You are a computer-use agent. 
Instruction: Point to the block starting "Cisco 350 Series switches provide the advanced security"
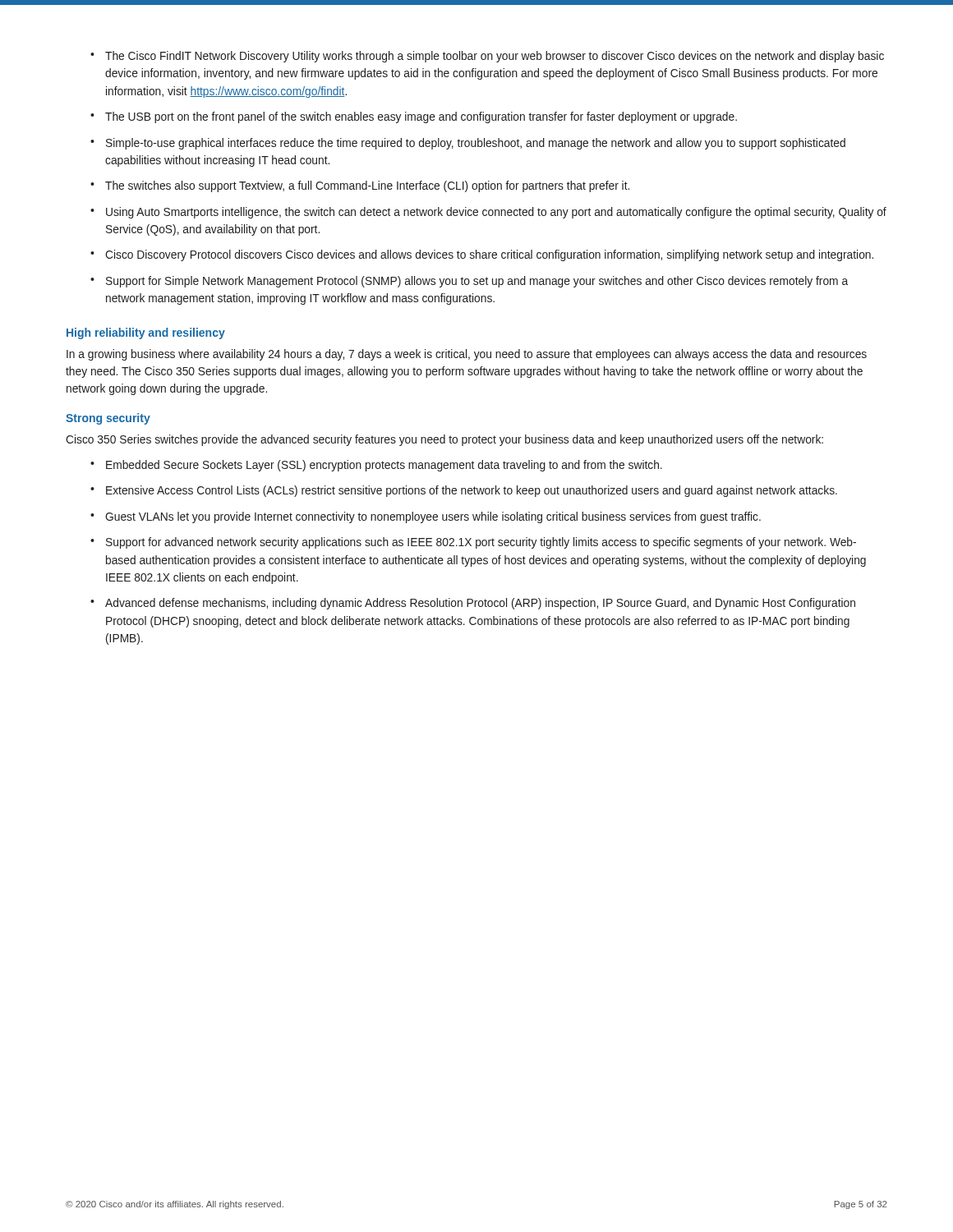pyautogui.click(x=445, y=440)
